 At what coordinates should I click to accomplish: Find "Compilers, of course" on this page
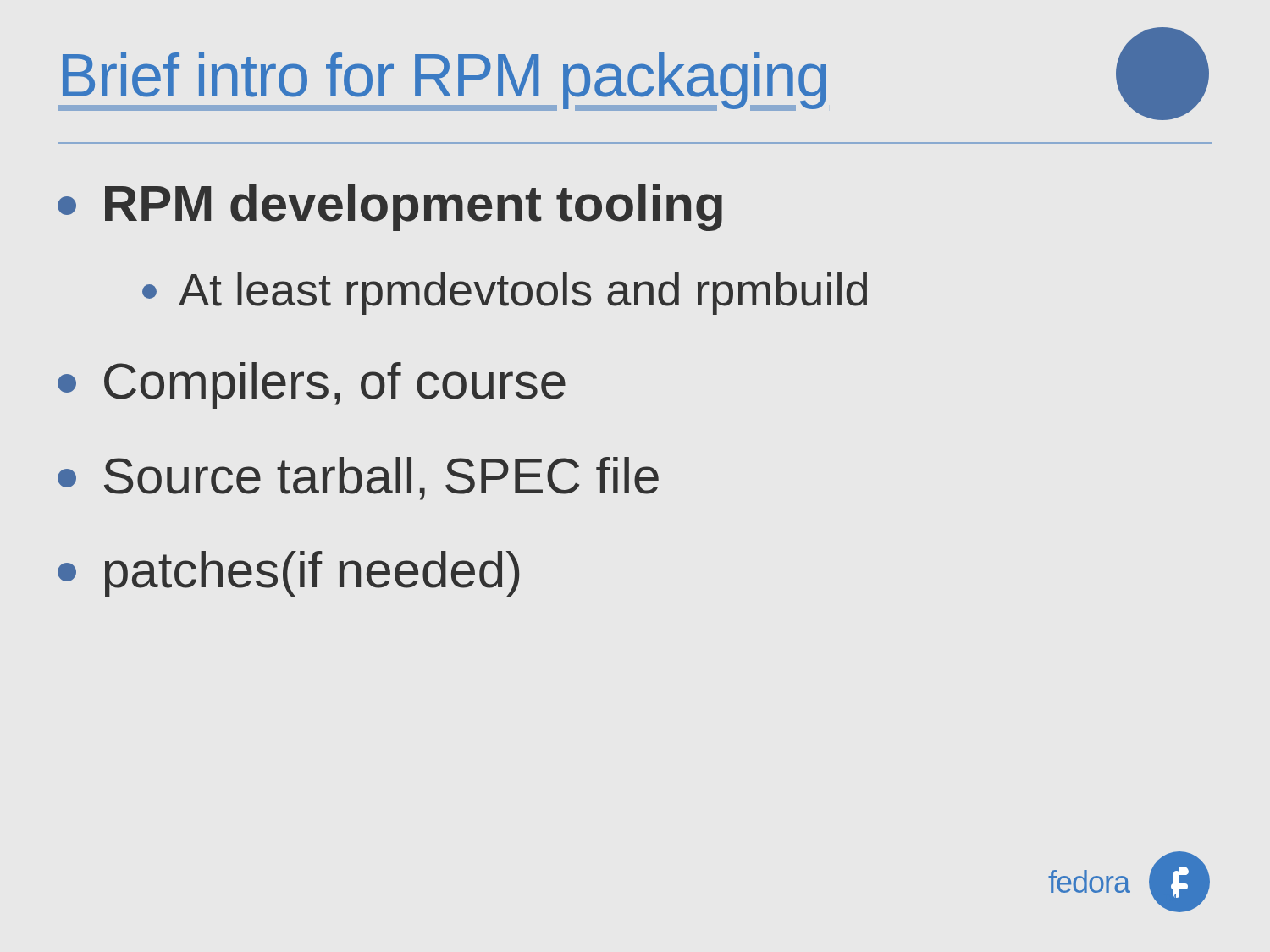pyautogui.click(x=312, y=382)
